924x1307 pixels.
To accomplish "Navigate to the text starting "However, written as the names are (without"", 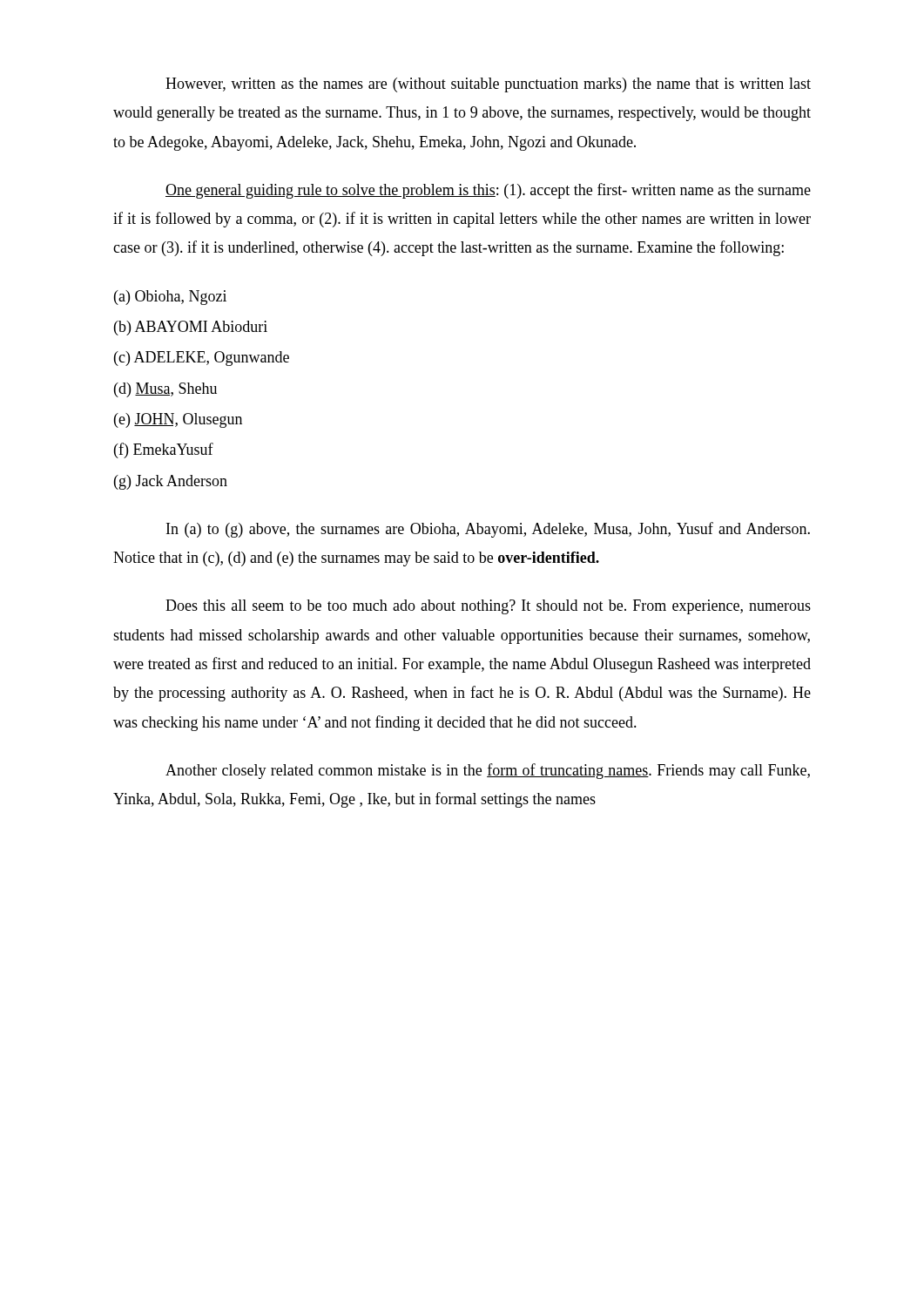I will [x=462, y=113].
